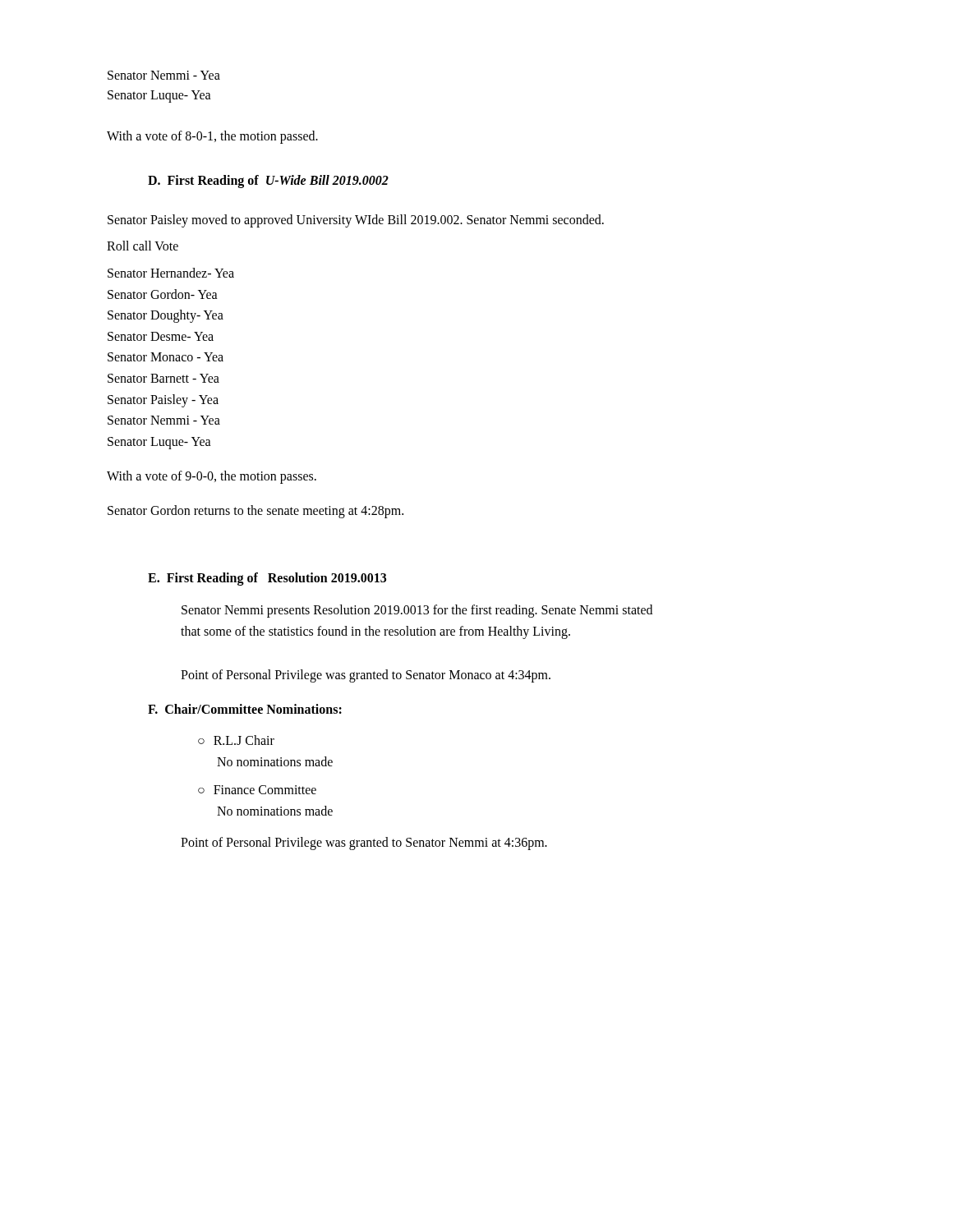953x1232 pixels.
Task: Locate the passage starting "D. First Reading"
Action: [268, 180]
